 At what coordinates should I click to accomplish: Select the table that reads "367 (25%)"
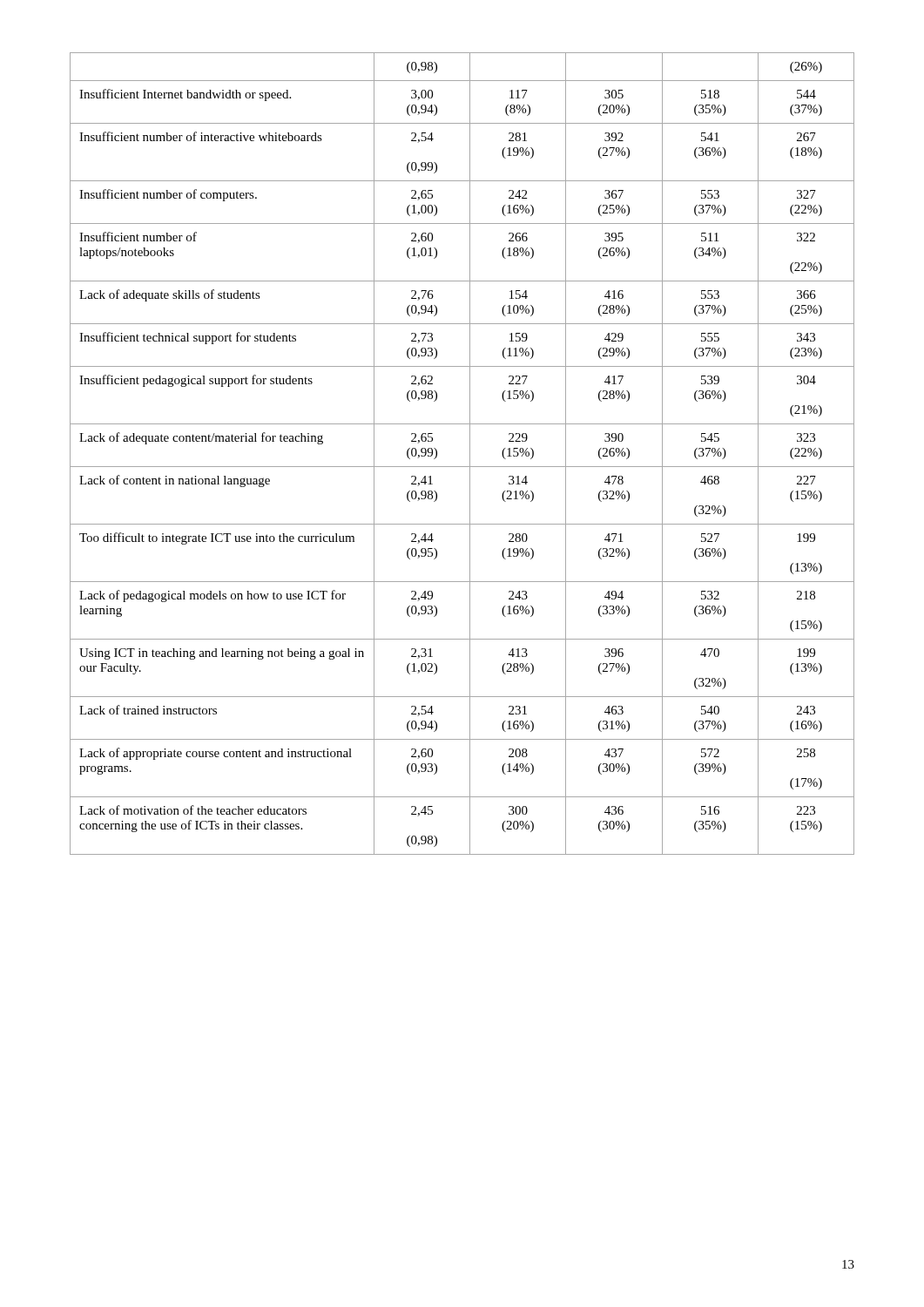tap(462, 454)
